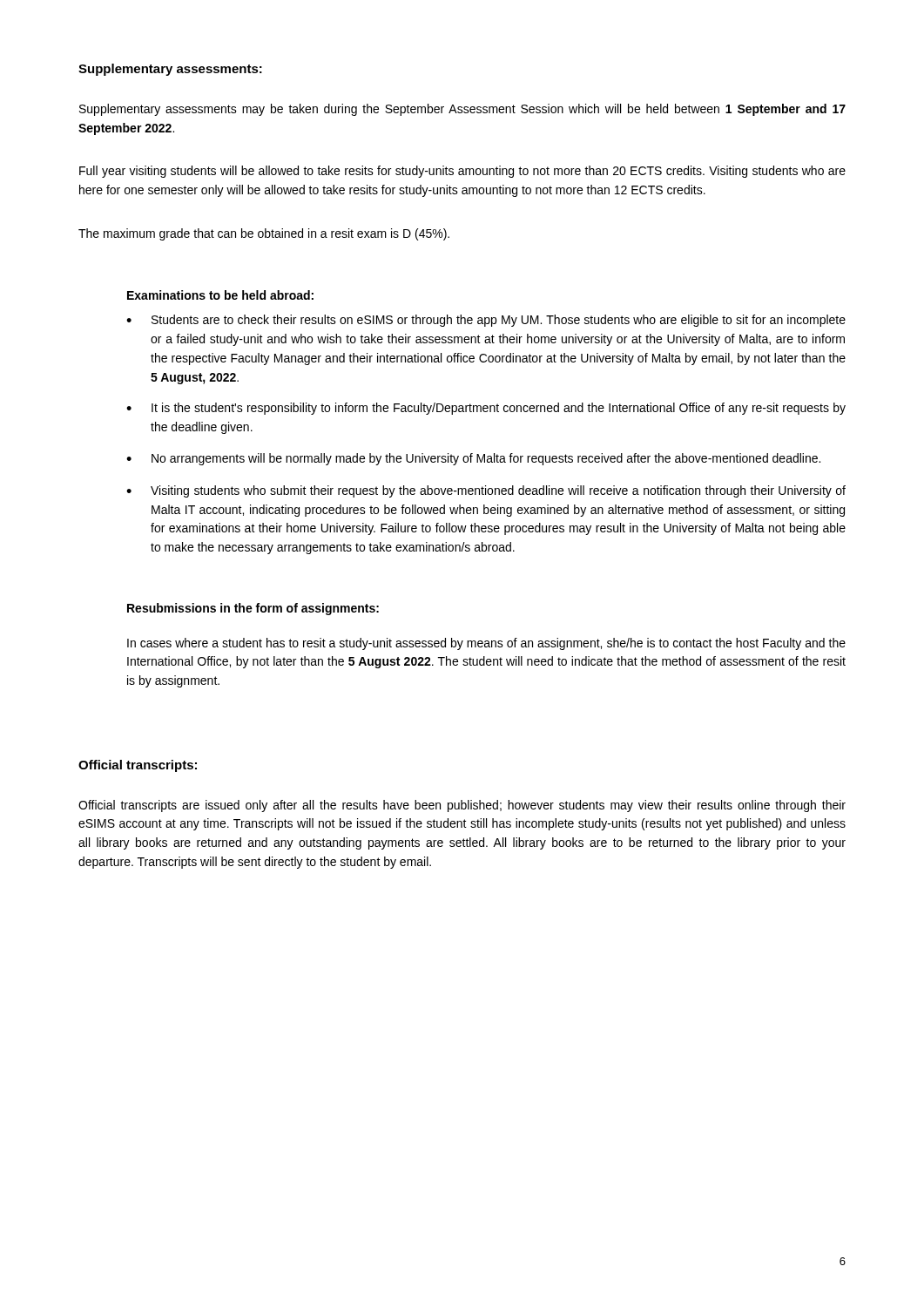
Task: Select the list item that reads "• No arrangements will be normally"
Action: [486, 459]
